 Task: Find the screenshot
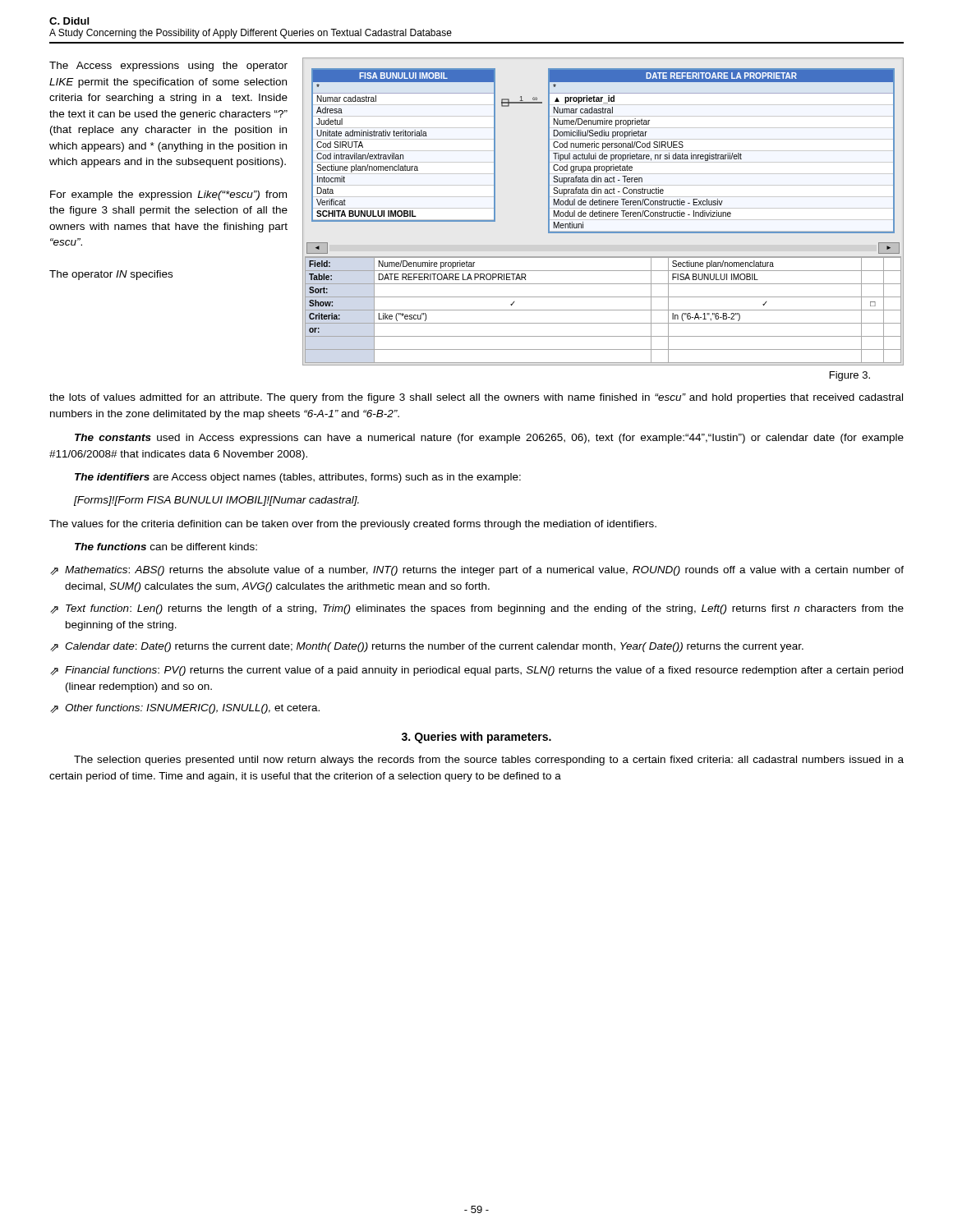click(x=603, y=212)
